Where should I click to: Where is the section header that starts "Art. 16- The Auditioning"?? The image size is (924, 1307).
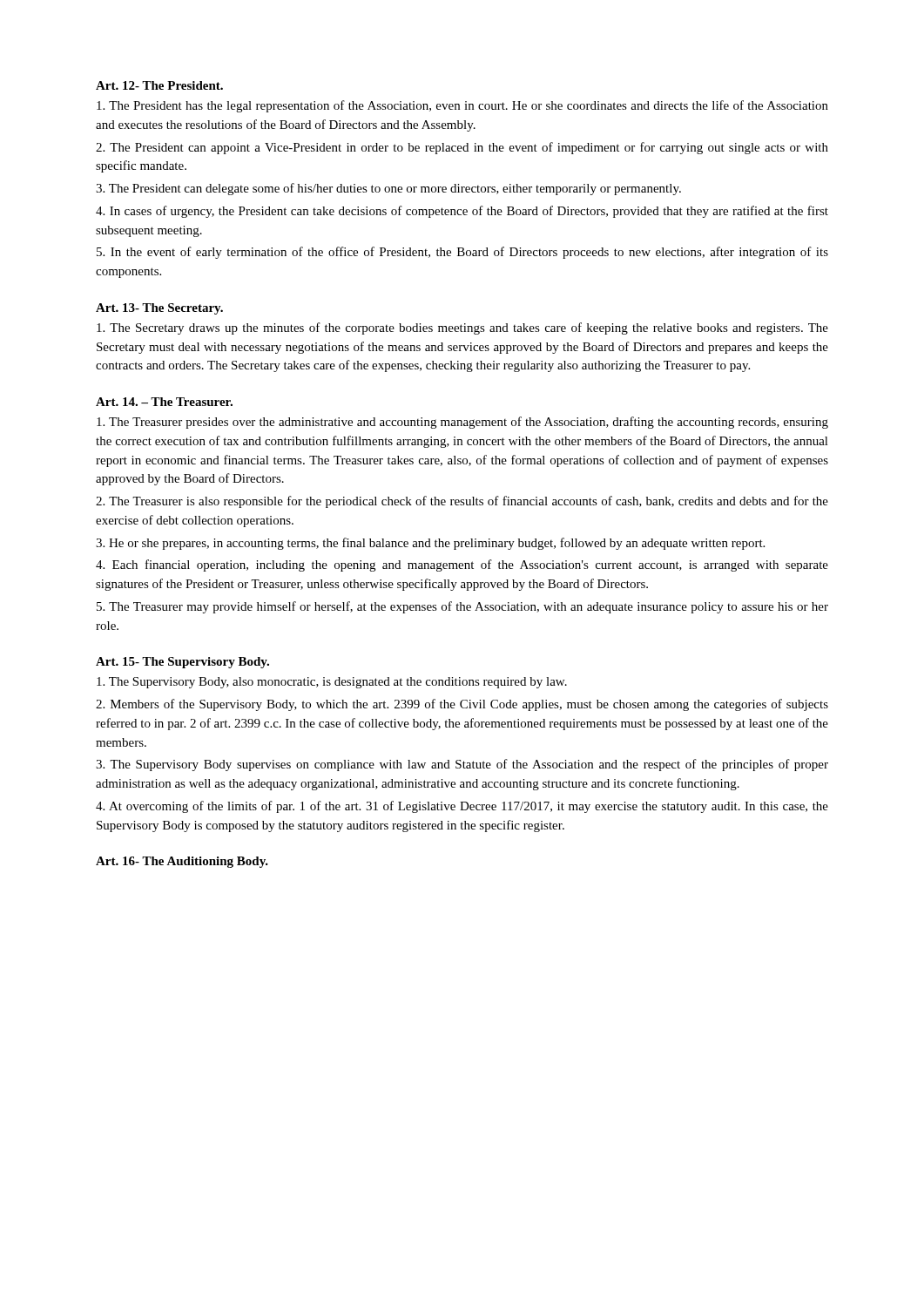coord(182,861)
